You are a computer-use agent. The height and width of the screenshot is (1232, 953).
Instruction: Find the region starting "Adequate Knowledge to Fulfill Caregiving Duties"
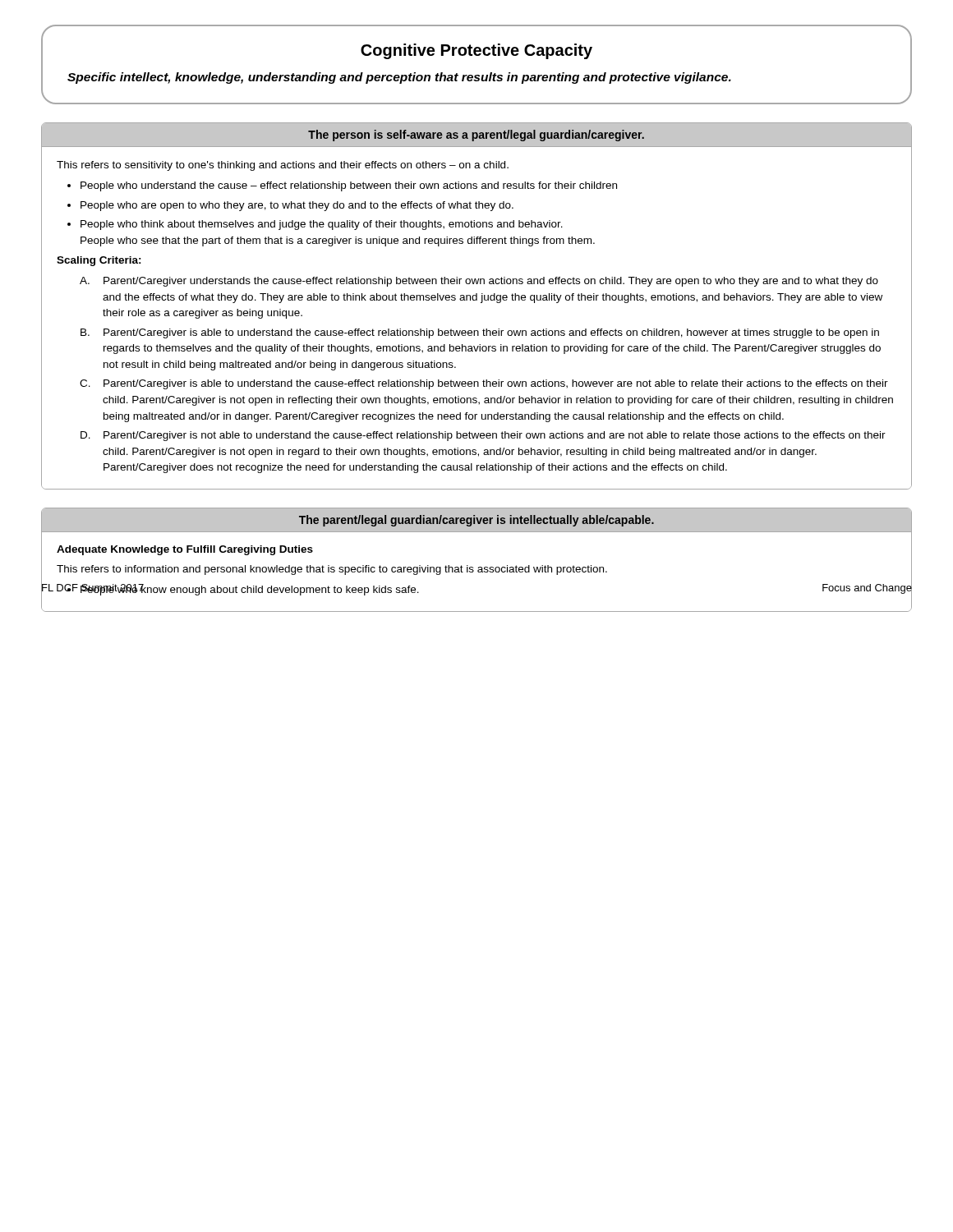pos(185,549)
